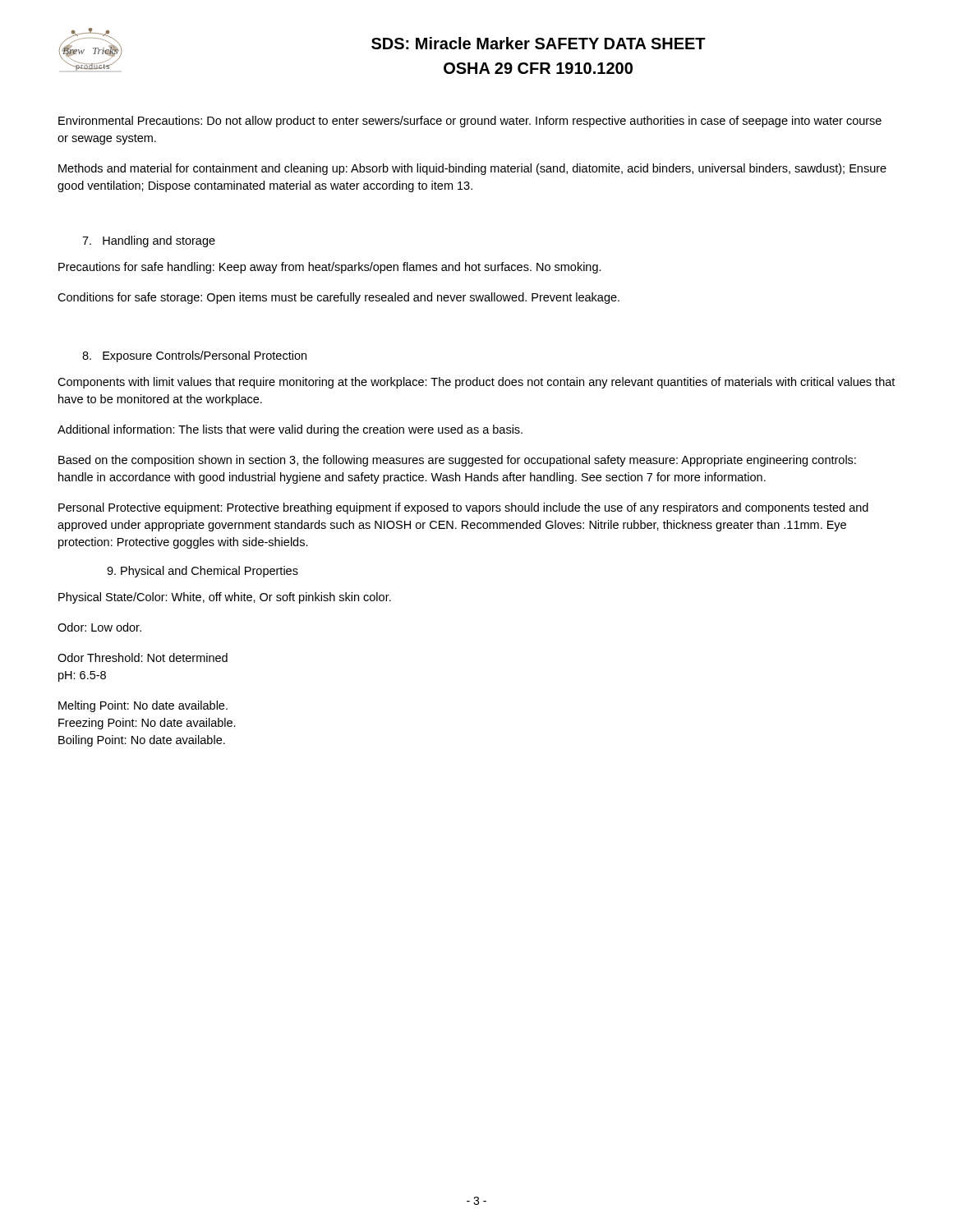Locate the text block containing "Conditions for safe storage: Open items"
This screenshot has height=1232, width=953.
point(339,297)
